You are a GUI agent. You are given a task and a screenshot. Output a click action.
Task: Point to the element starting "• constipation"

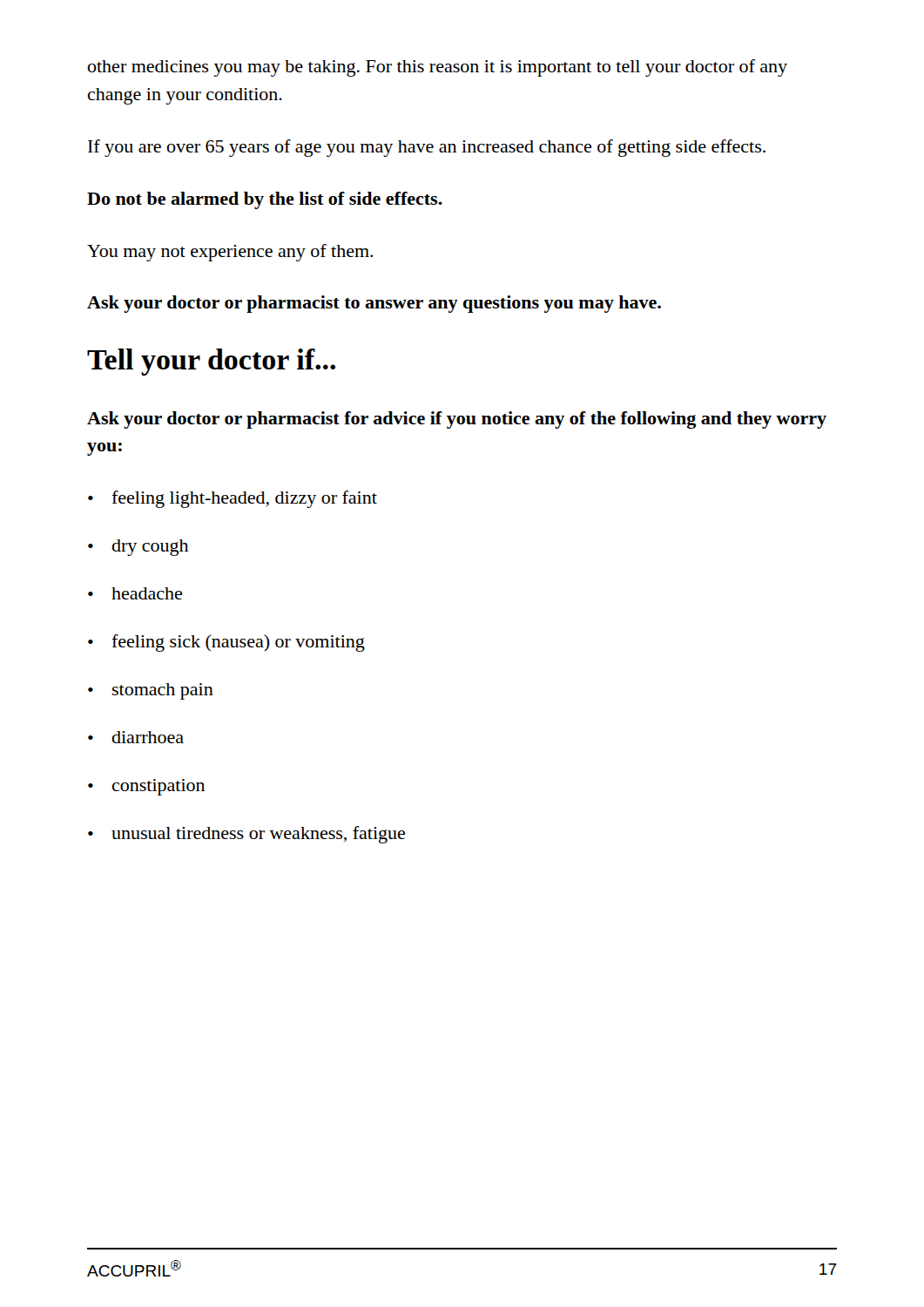click(x=146, y=787)
